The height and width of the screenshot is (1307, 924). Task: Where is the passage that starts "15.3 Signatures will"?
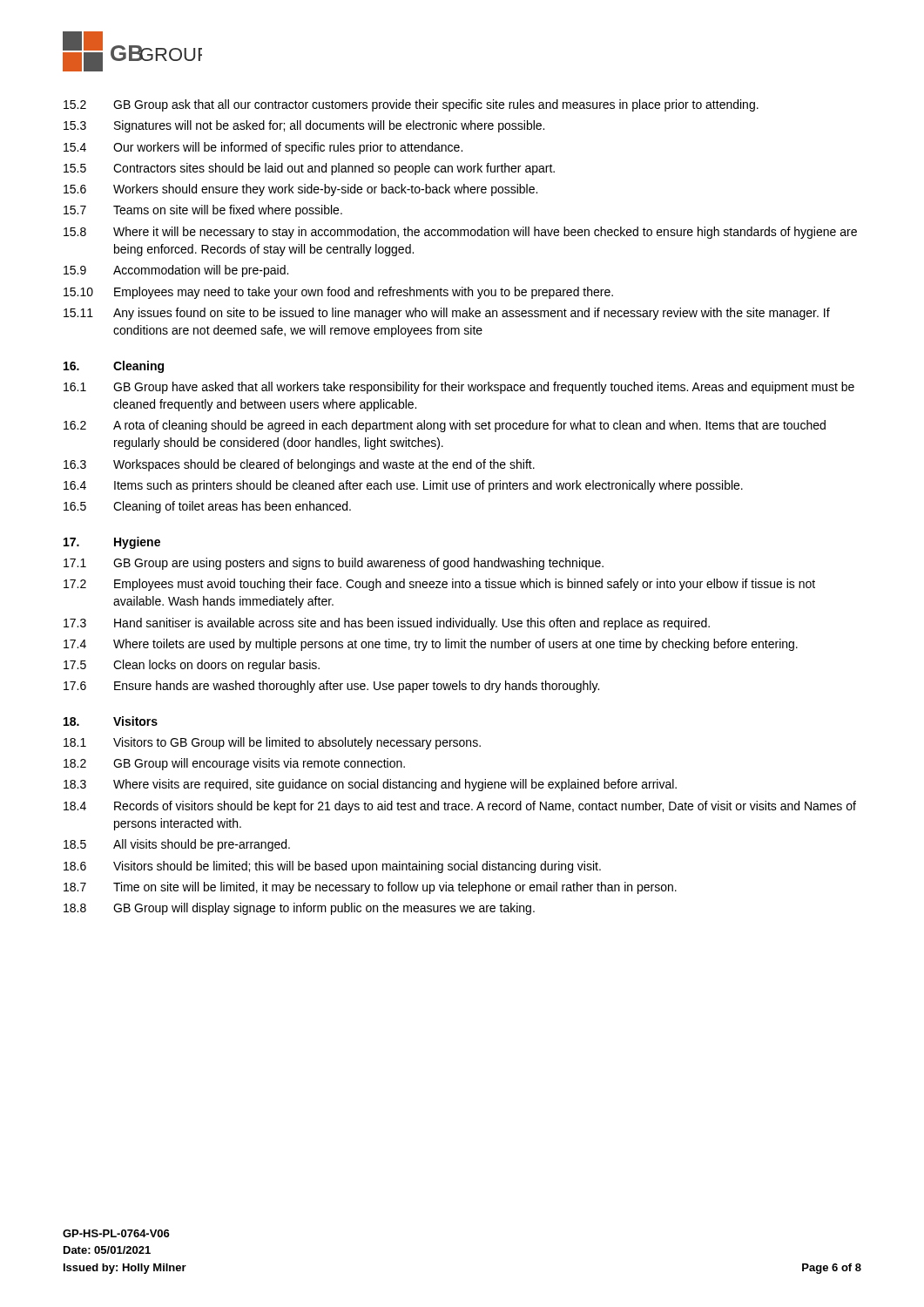point(462,126)
